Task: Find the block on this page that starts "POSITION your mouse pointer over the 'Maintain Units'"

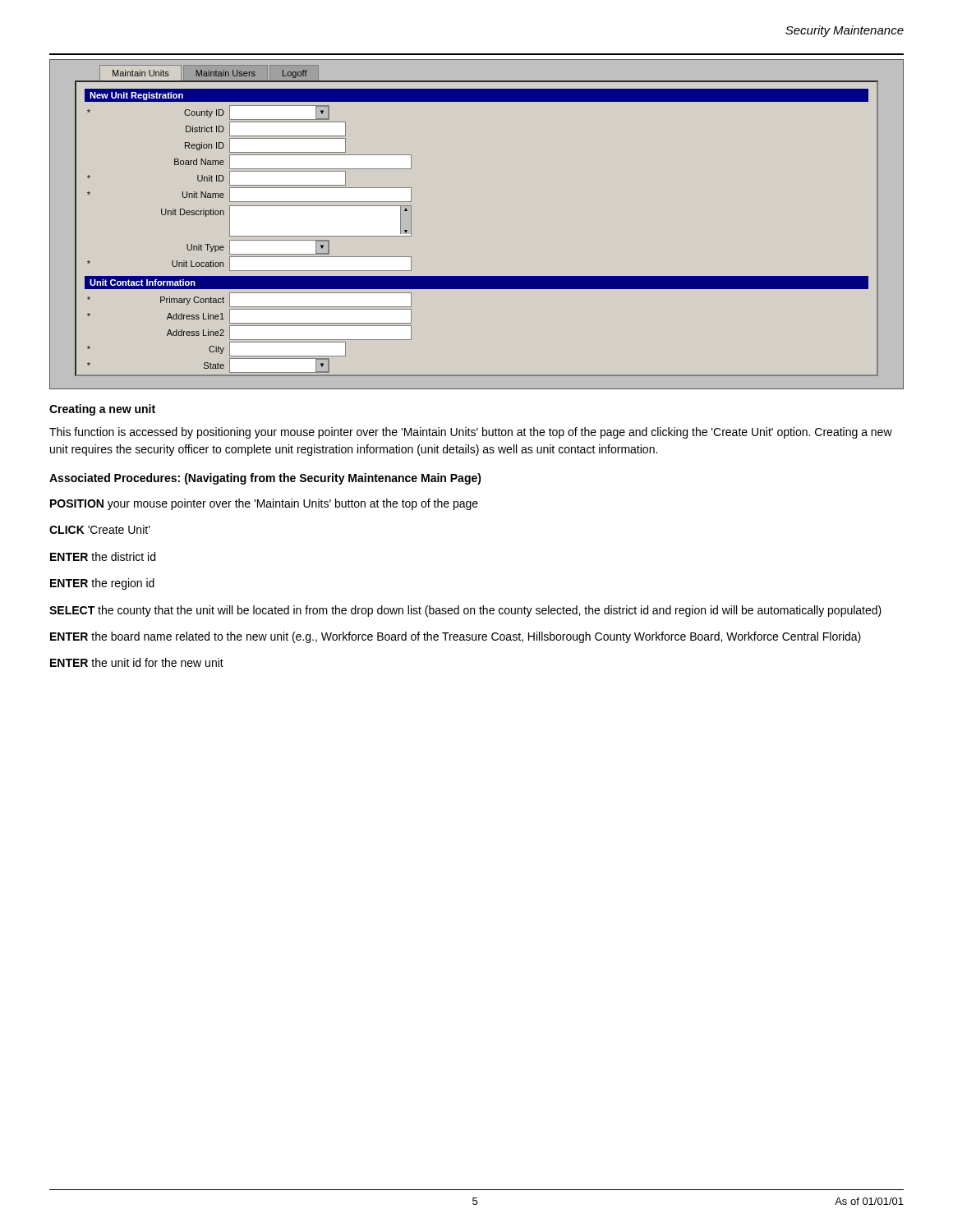Action: [264, 503]
